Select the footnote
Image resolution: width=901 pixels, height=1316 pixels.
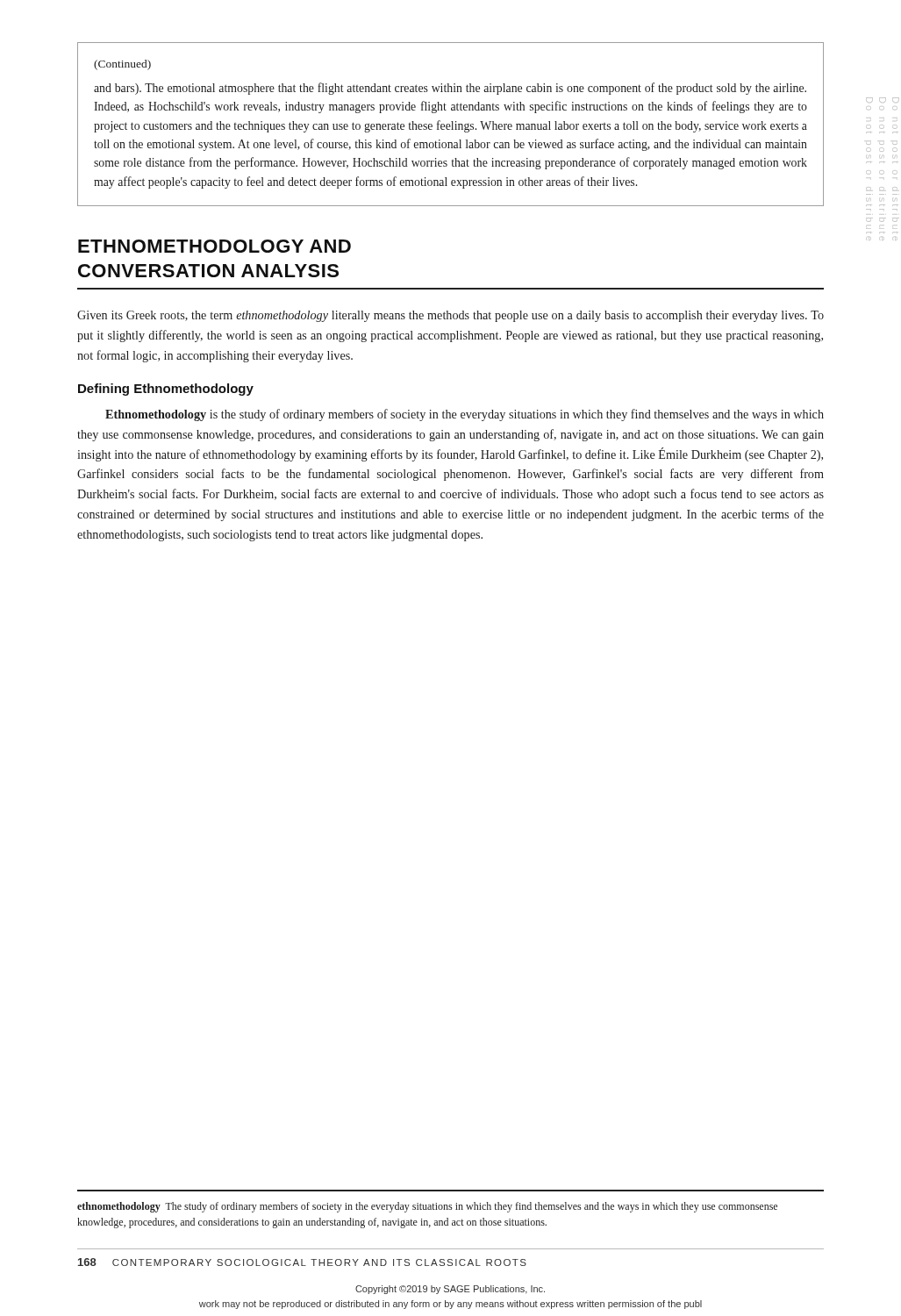[x=428, y=1214]
